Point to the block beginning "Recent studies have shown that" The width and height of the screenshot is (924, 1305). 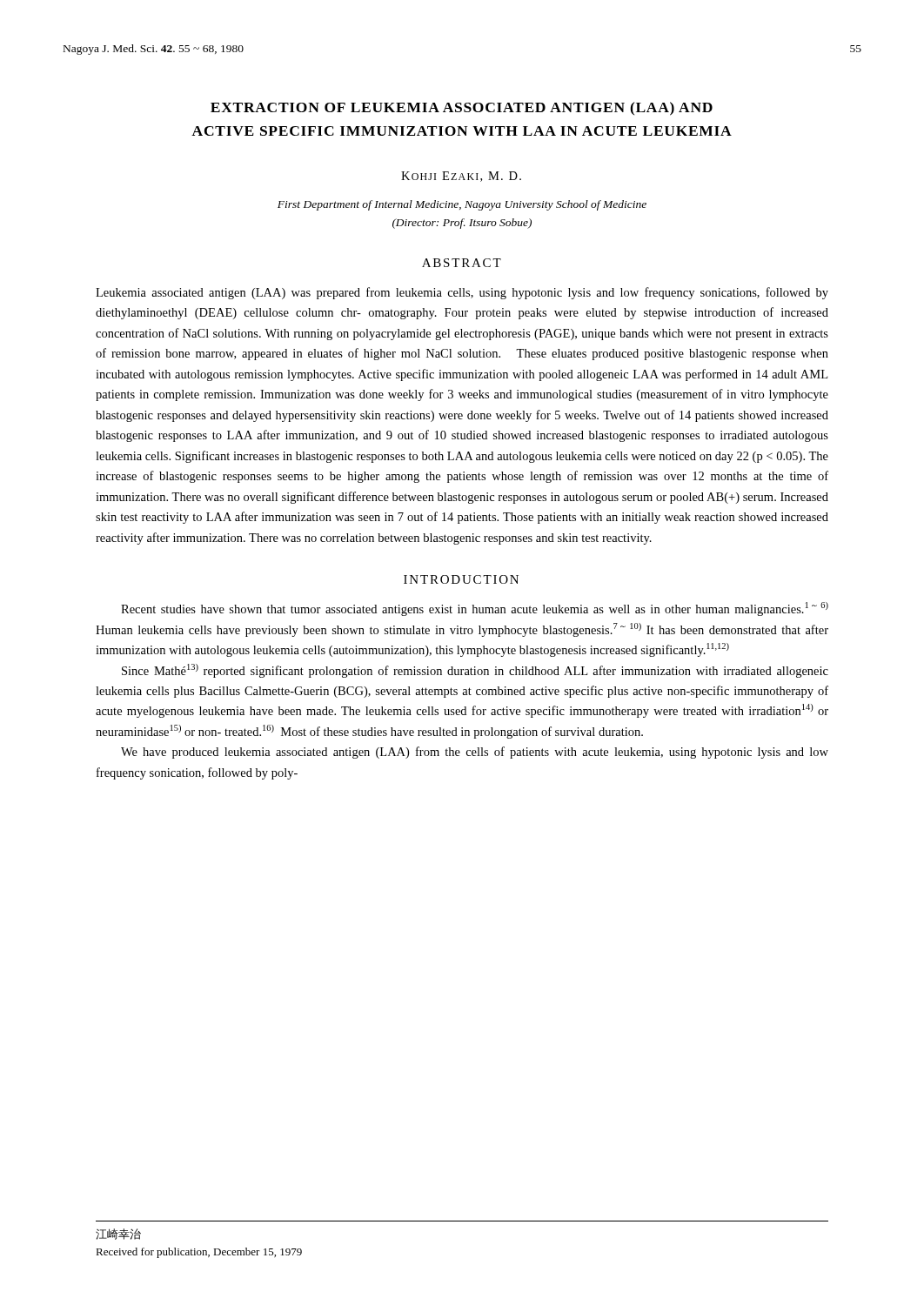pyautogui.click(x=462, y=629)
